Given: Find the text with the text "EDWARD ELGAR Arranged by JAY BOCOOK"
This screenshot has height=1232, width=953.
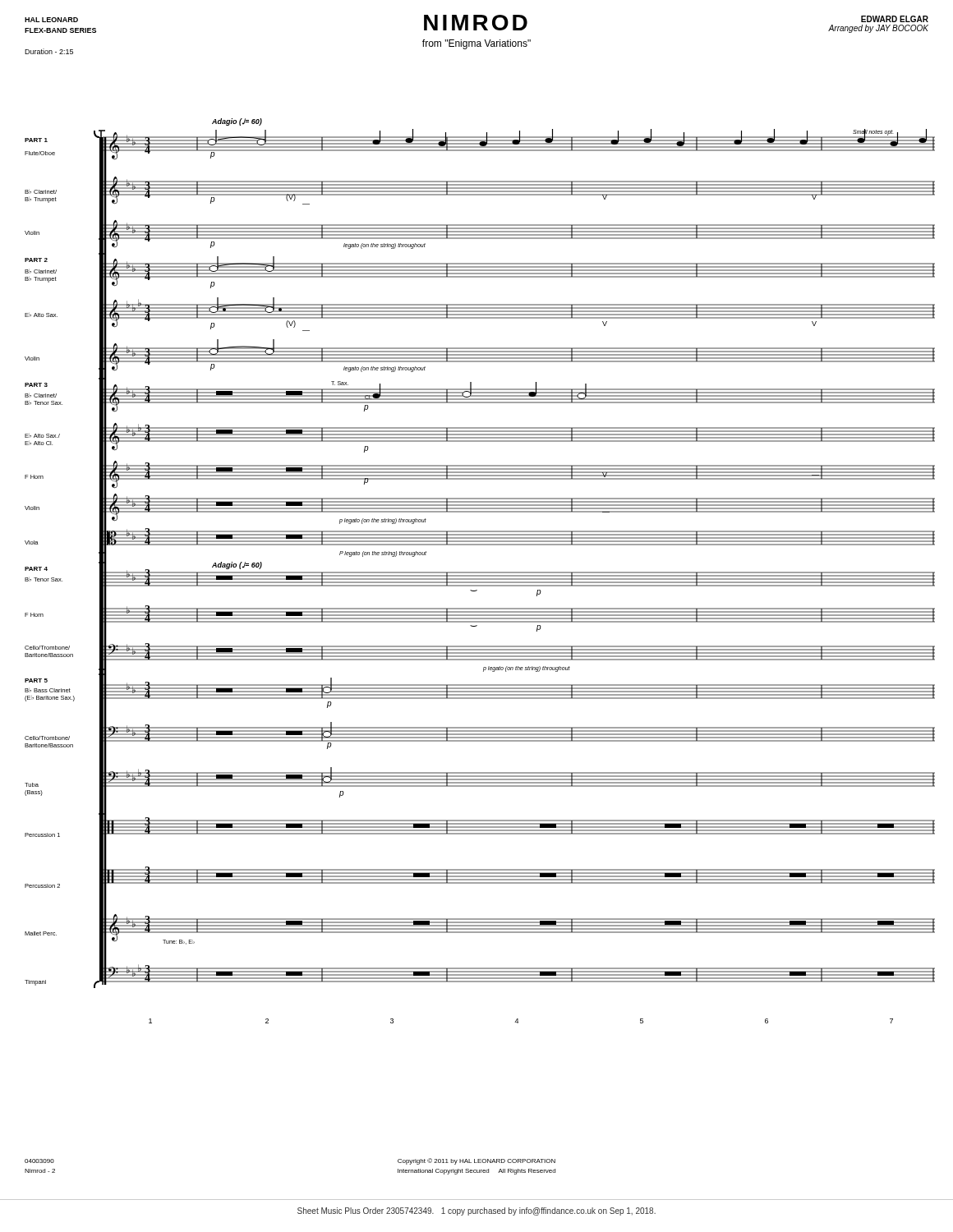Looking at the screenshot, I should pos(878,24).
